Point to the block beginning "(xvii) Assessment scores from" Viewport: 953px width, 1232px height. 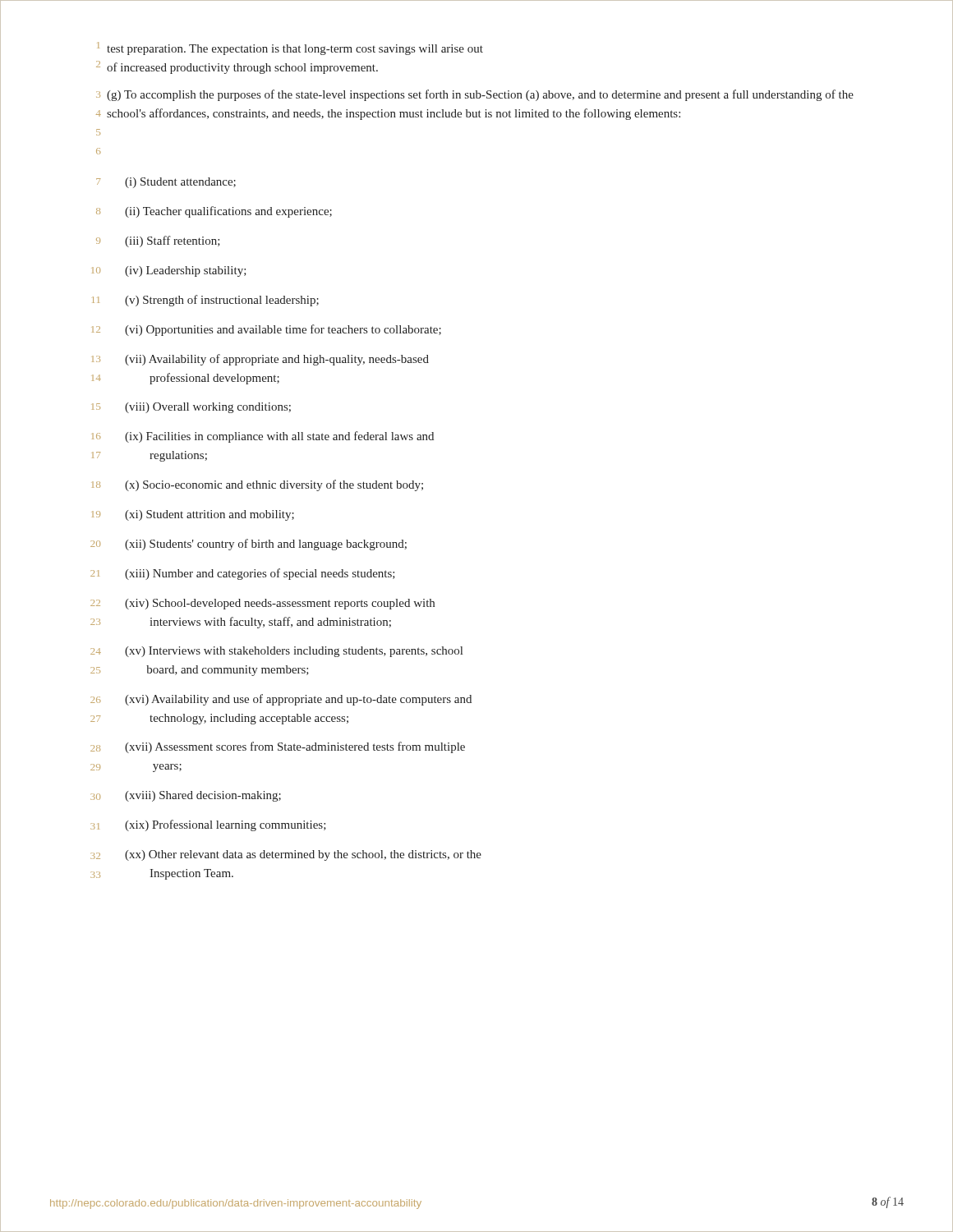(x=295, y=747)
